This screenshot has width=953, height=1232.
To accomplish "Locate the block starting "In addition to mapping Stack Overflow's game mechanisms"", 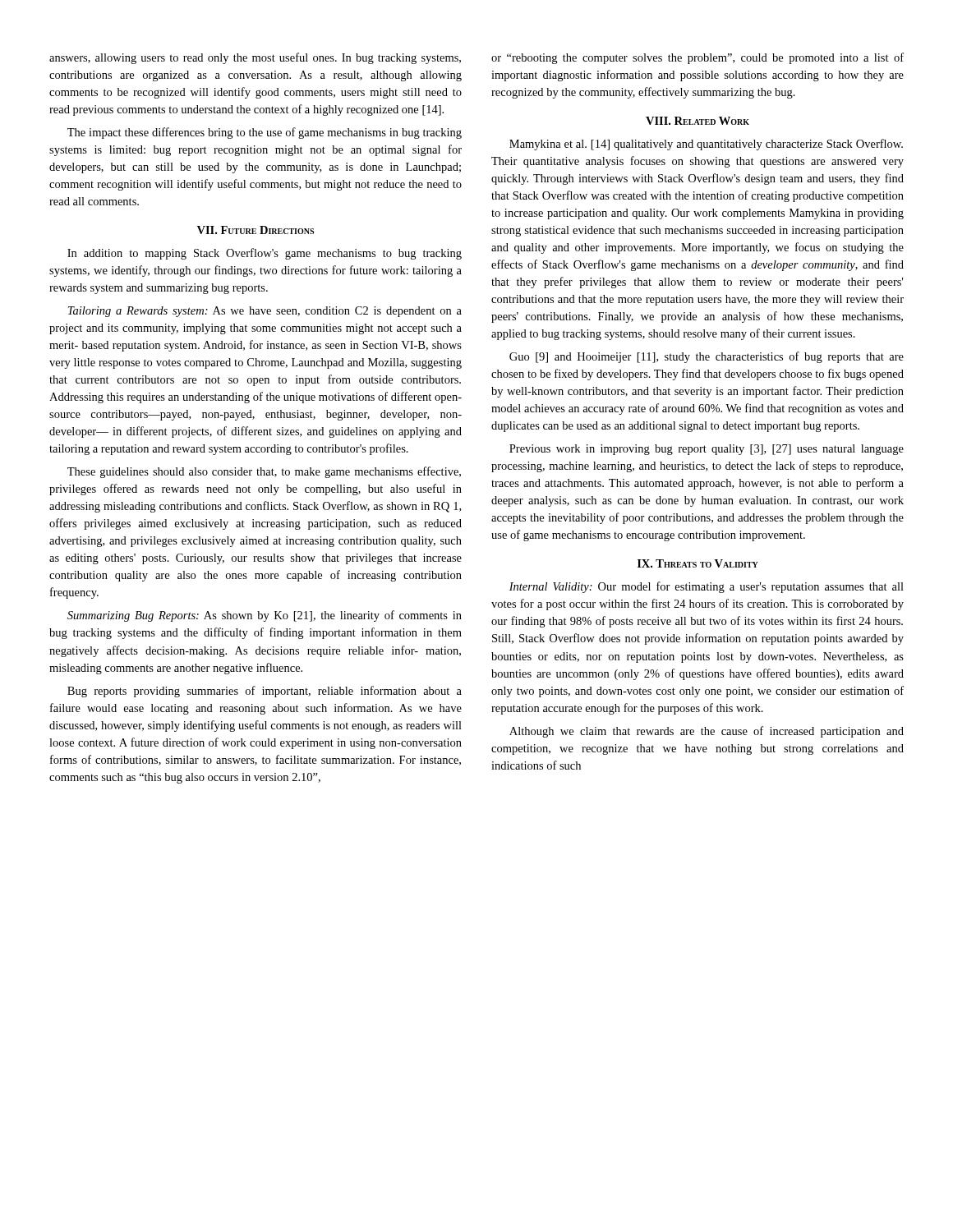I will click(x=255, y=271).
